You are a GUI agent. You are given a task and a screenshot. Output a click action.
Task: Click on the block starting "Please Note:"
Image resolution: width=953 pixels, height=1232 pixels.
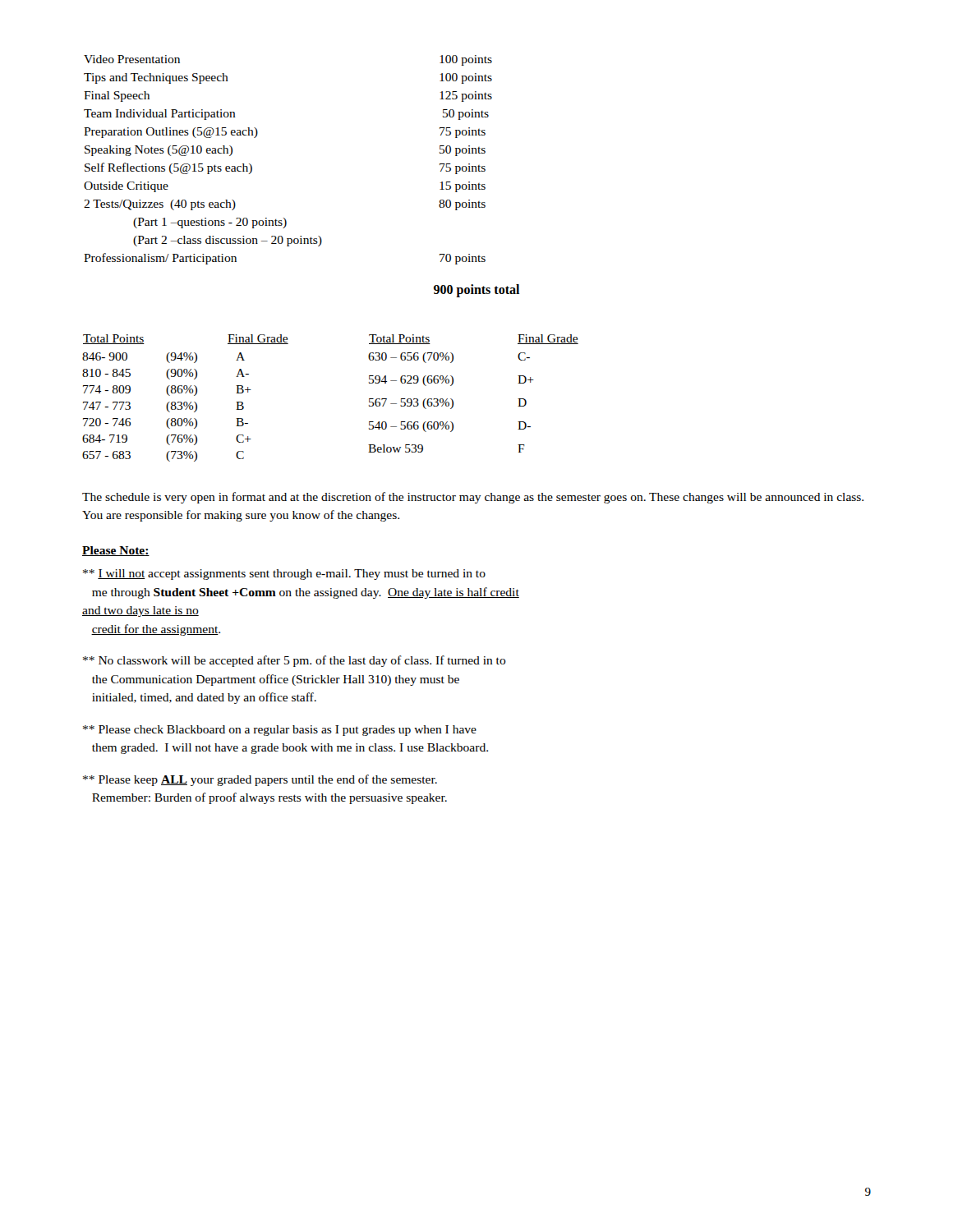116,550
